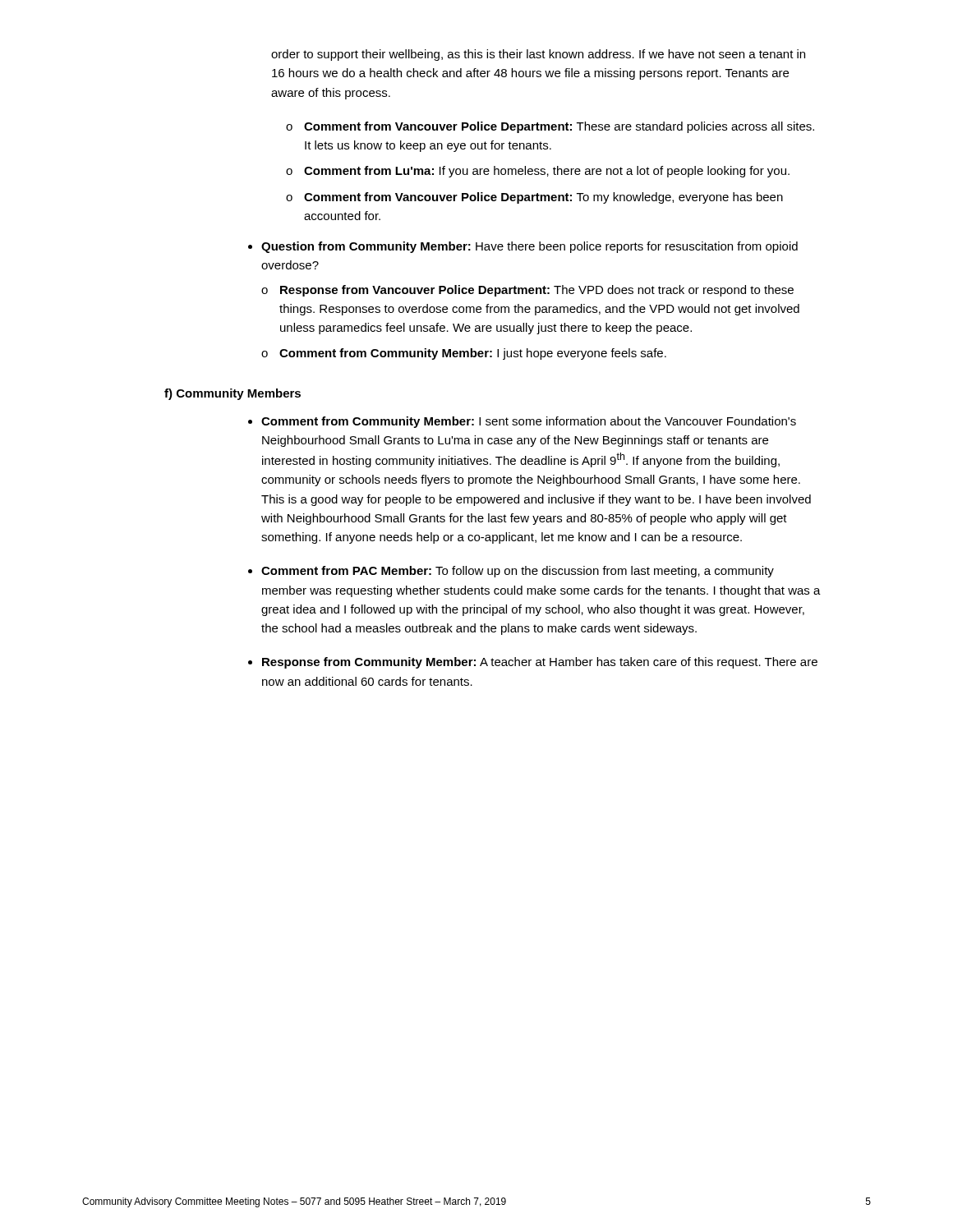Screen dimensions: 1232x953
Task: Find the text starting "o Response from Vancouver Police Department: The"
Action: pyautogui.click(x=531, y=307)
